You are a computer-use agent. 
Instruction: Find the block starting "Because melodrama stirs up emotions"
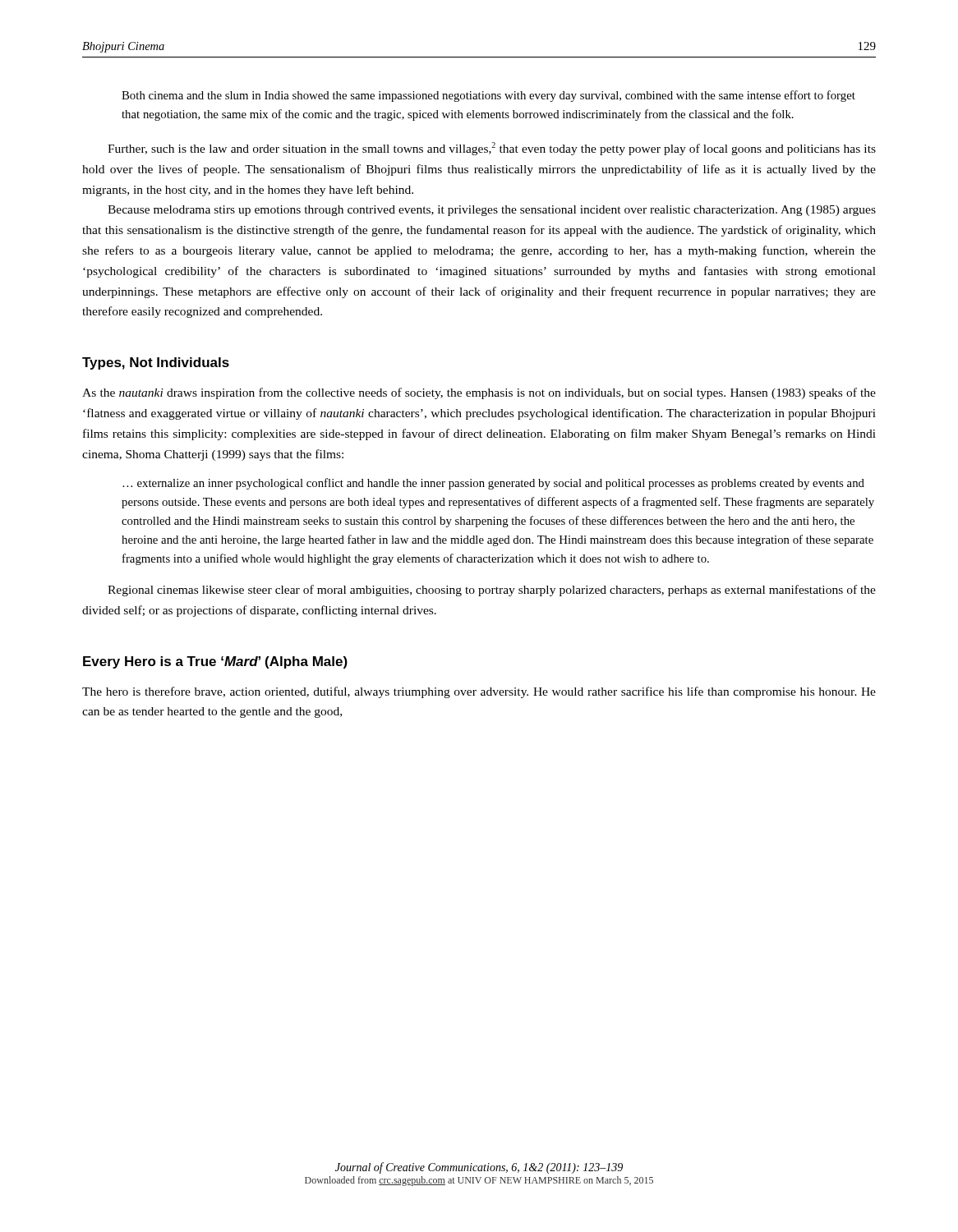coord(479,261)
